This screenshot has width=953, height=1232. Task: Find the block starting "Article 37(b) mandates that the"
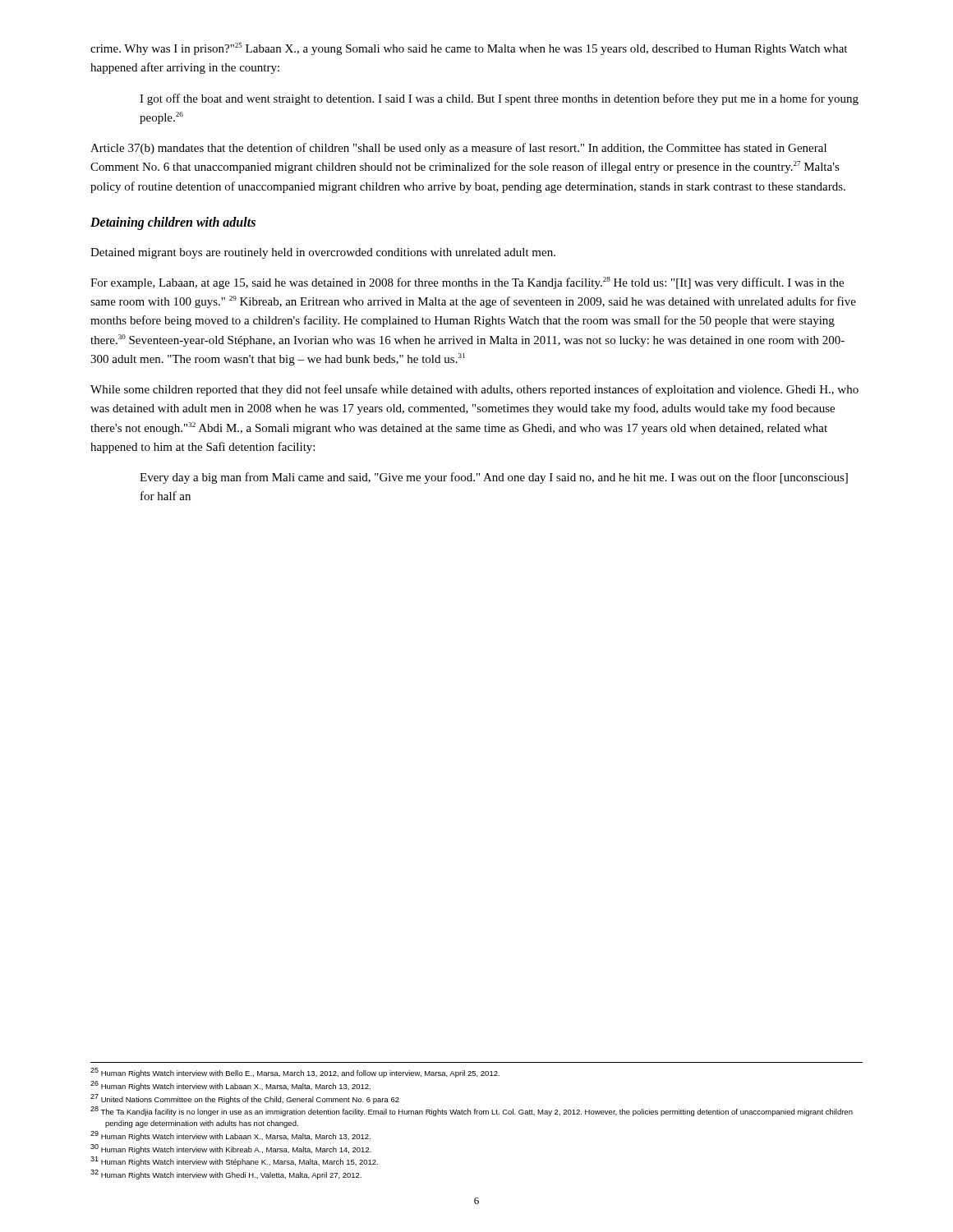click(468, 167)
